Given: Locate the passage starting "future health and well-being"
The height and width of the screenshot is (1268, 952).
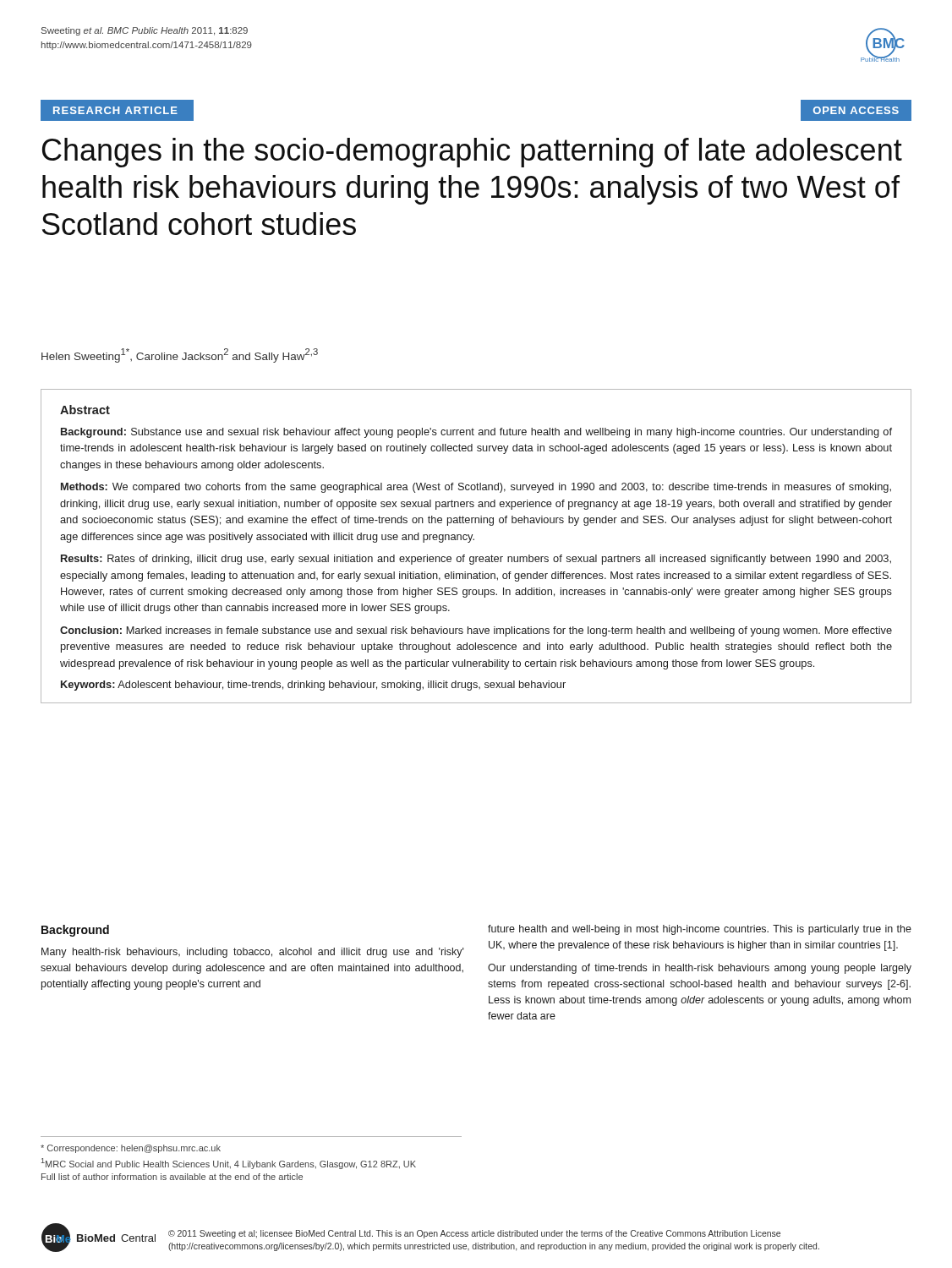Looking at the screenshot, I should [700, 973].
